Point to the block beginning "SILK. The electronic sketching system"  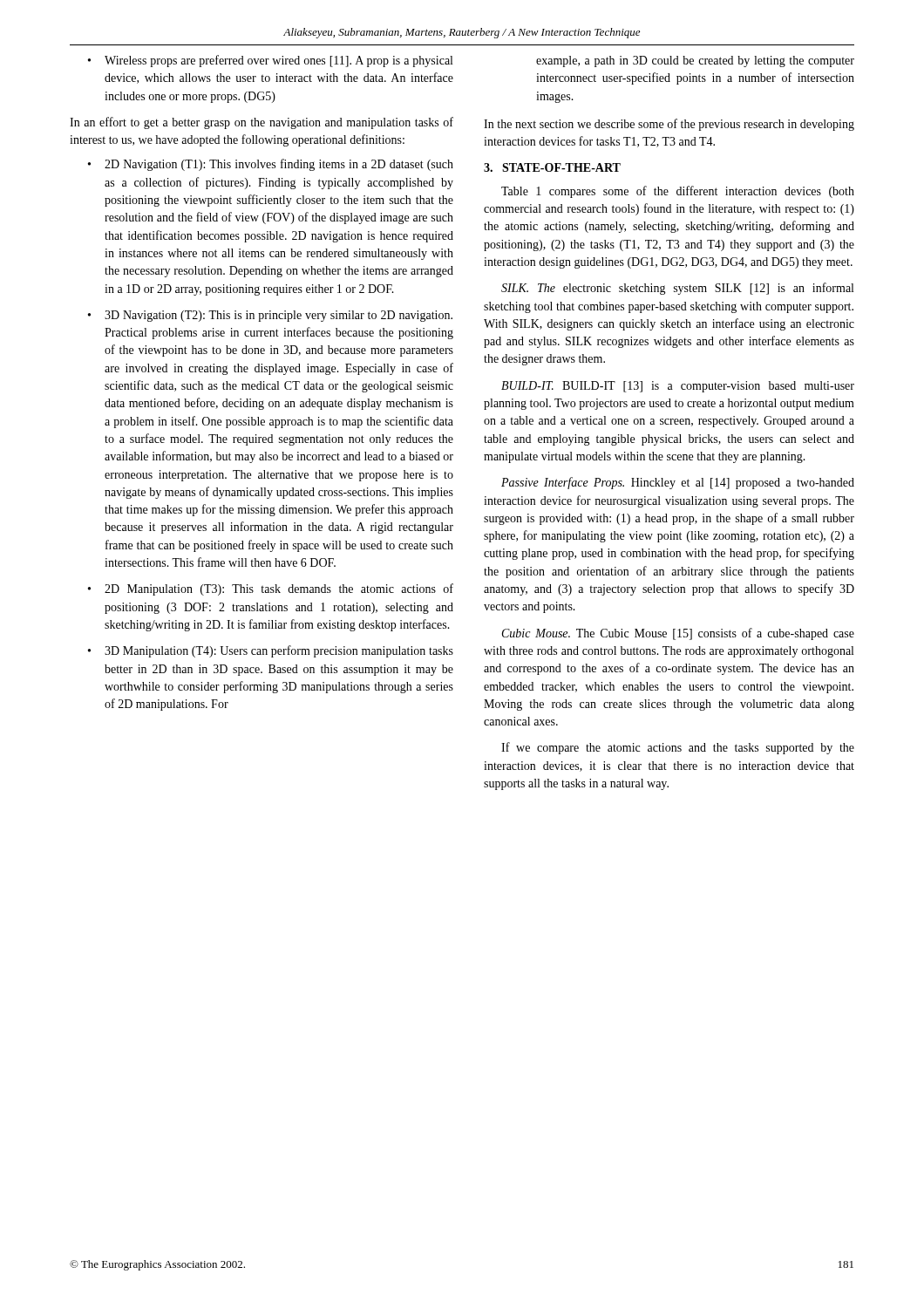click(x=669, y=324)
